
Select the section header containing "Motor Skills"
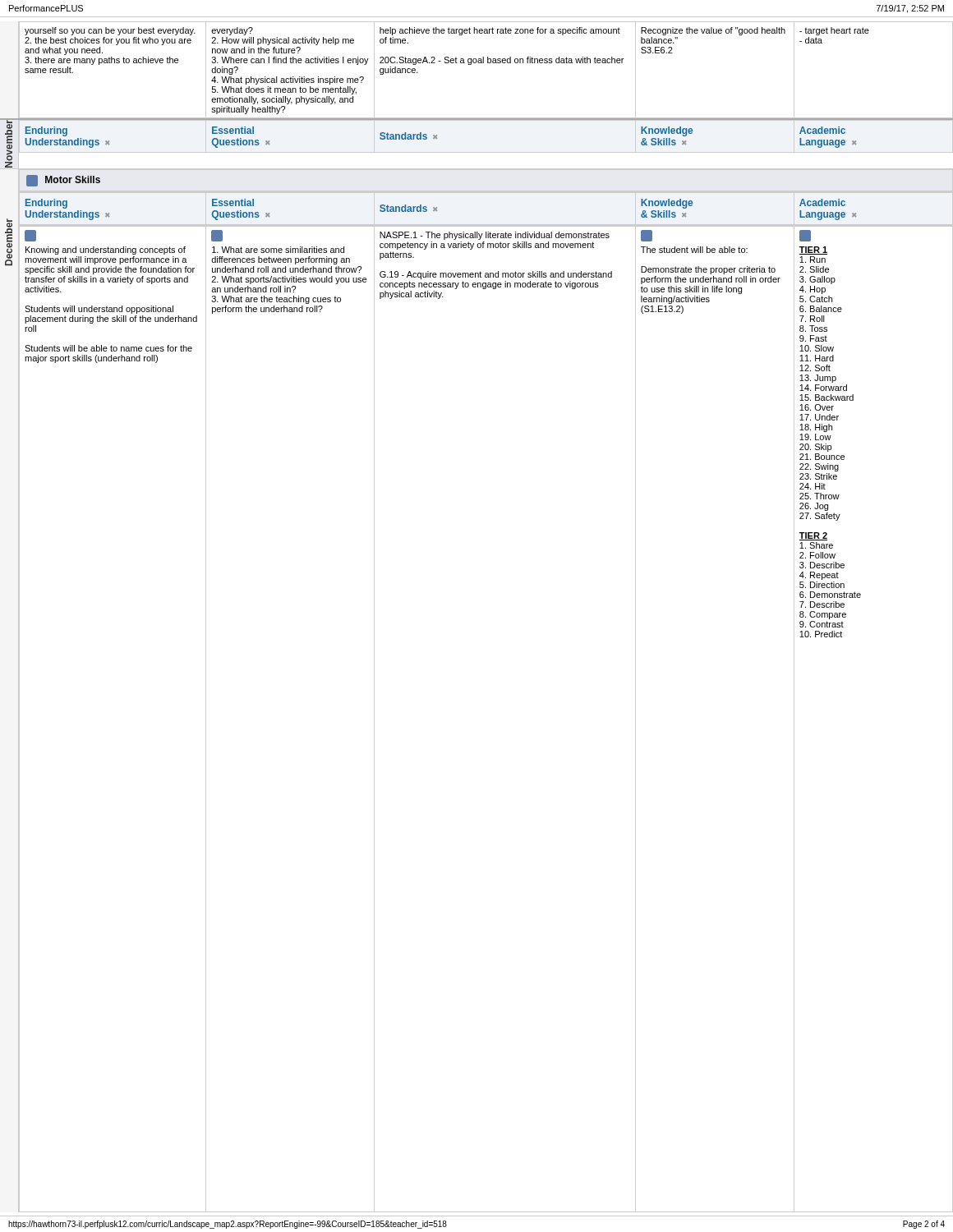(x=63, y=180)
